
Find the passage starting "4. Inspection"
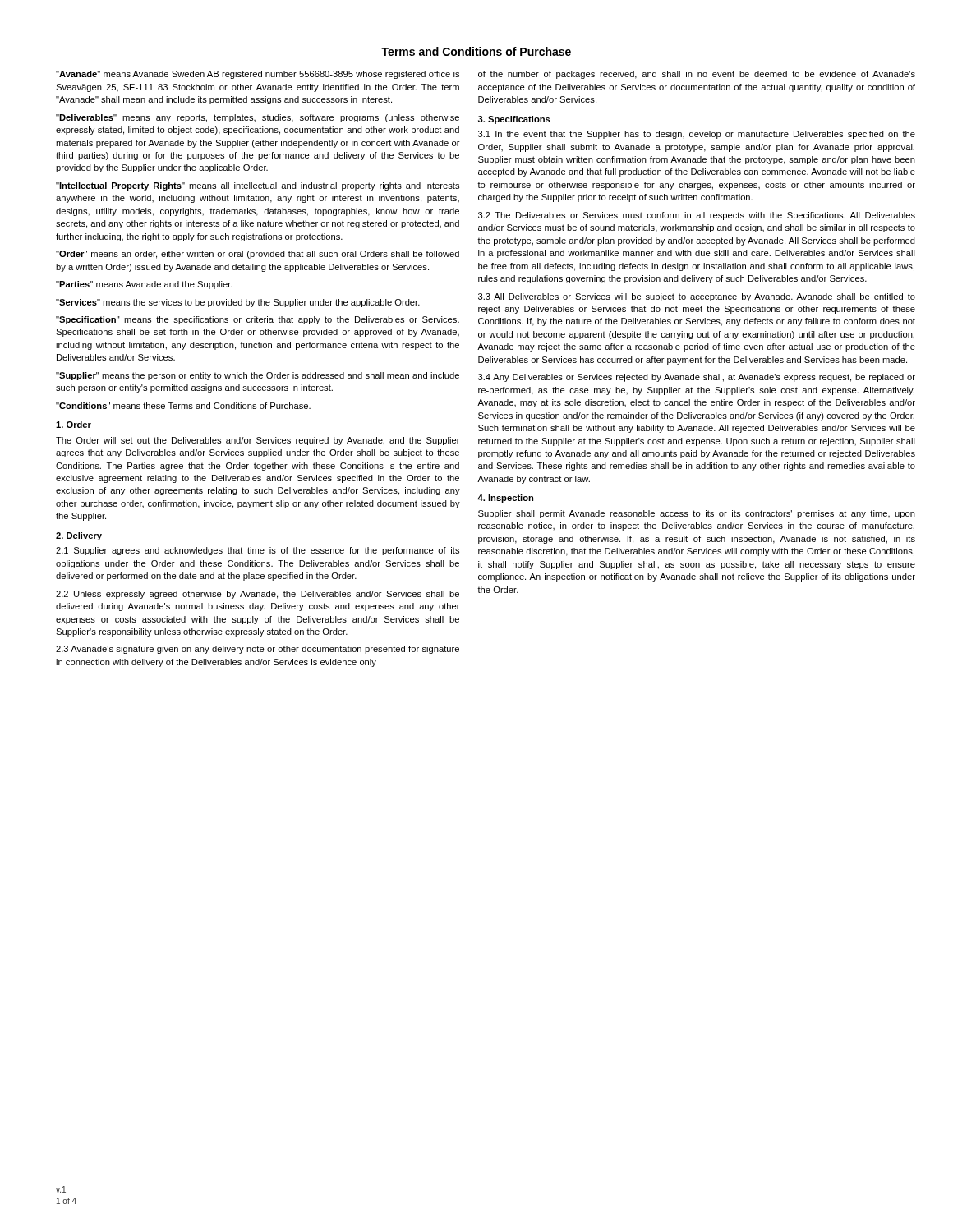coord(506,498)
